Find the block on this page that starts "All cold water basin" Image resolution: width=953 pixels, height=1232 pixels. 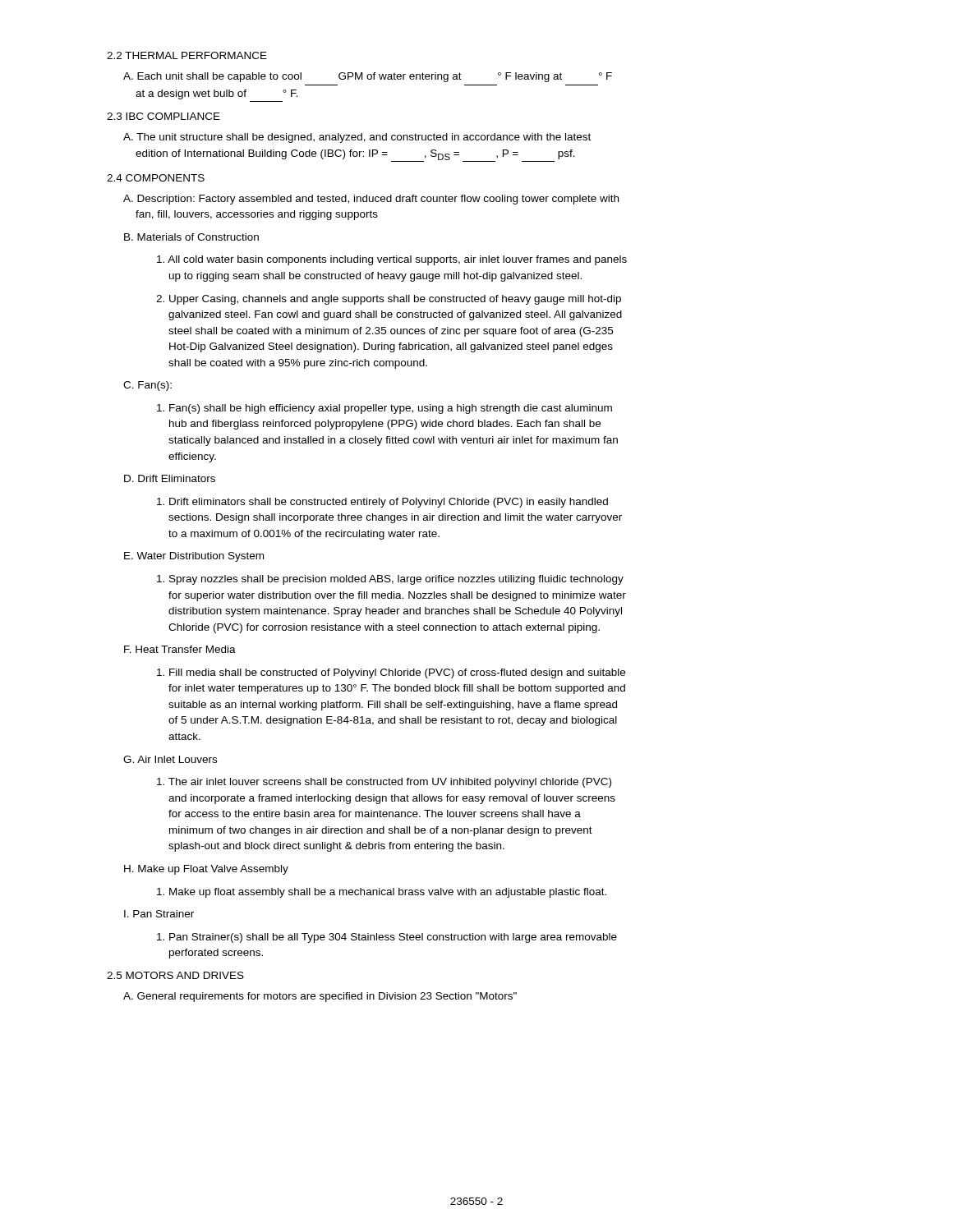[x=392, y=267]
